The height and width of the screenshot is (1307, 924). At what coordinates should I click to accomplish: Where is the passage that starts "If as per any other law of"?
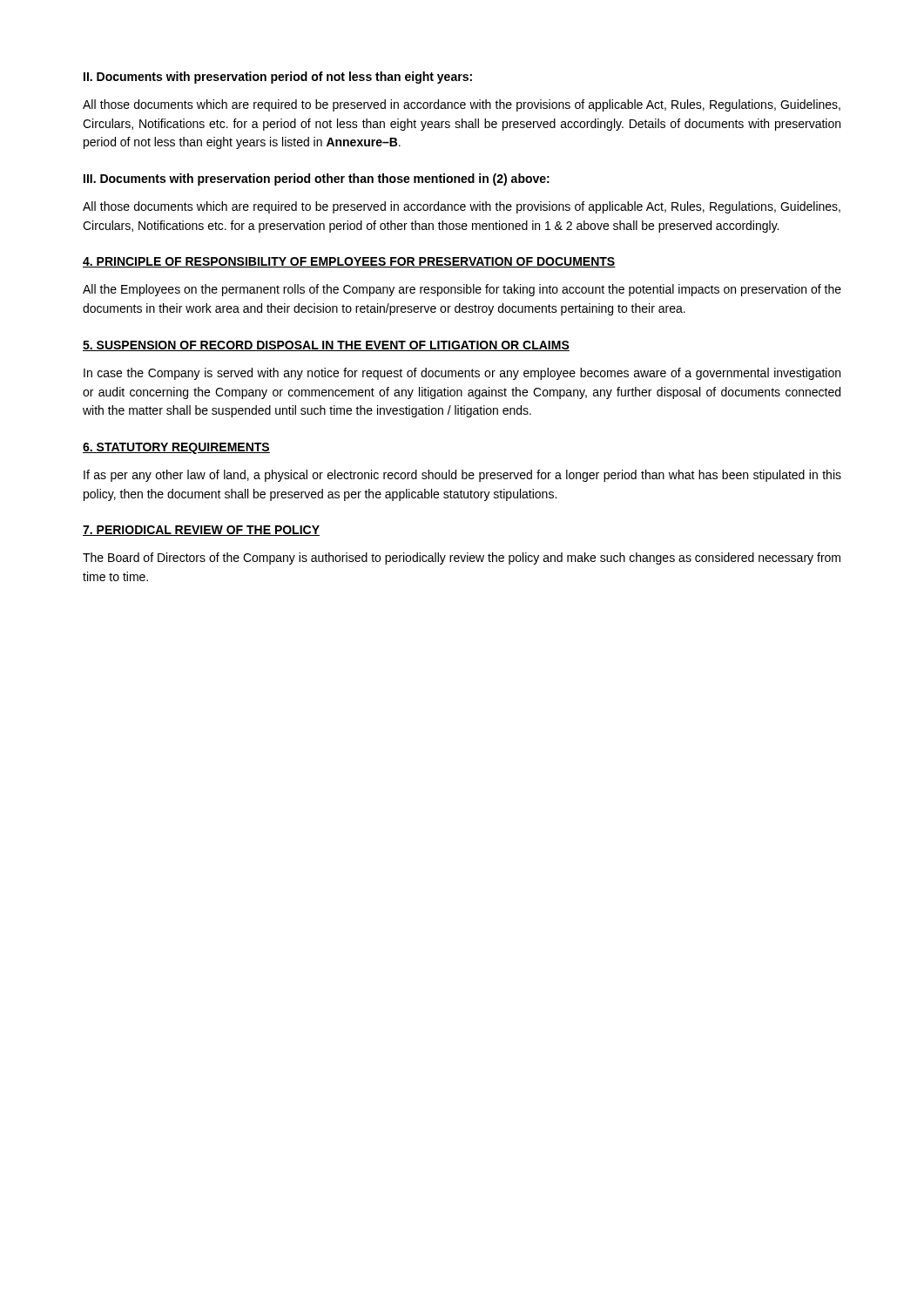(462, 484)
